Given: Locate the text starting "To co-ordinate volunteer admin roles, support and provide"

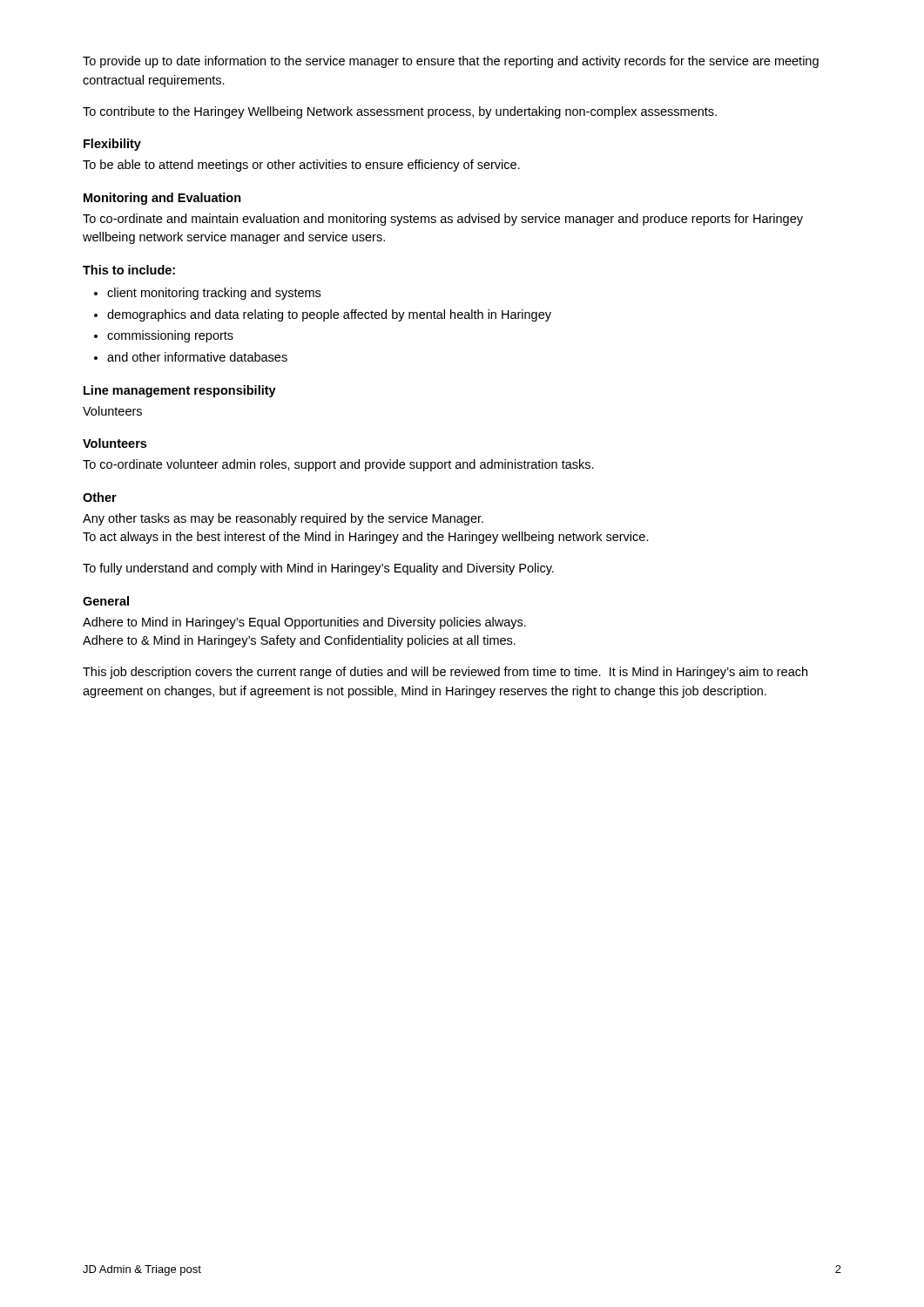Looking at the screenshot, I should point(339,464).
